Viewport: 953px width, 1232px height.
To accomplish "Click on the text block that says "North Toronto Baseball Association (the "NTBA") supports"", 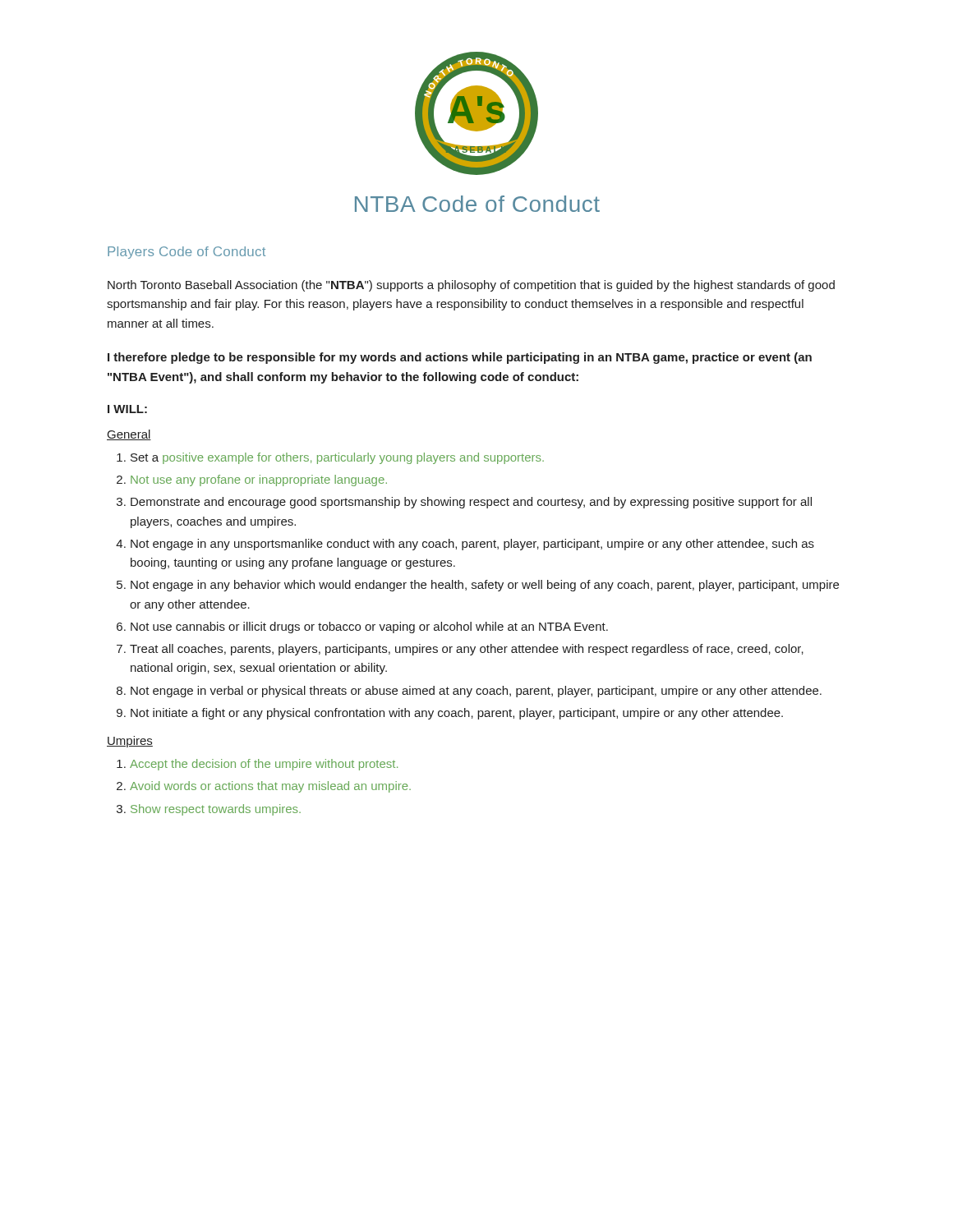I will [x=471, y=304].
